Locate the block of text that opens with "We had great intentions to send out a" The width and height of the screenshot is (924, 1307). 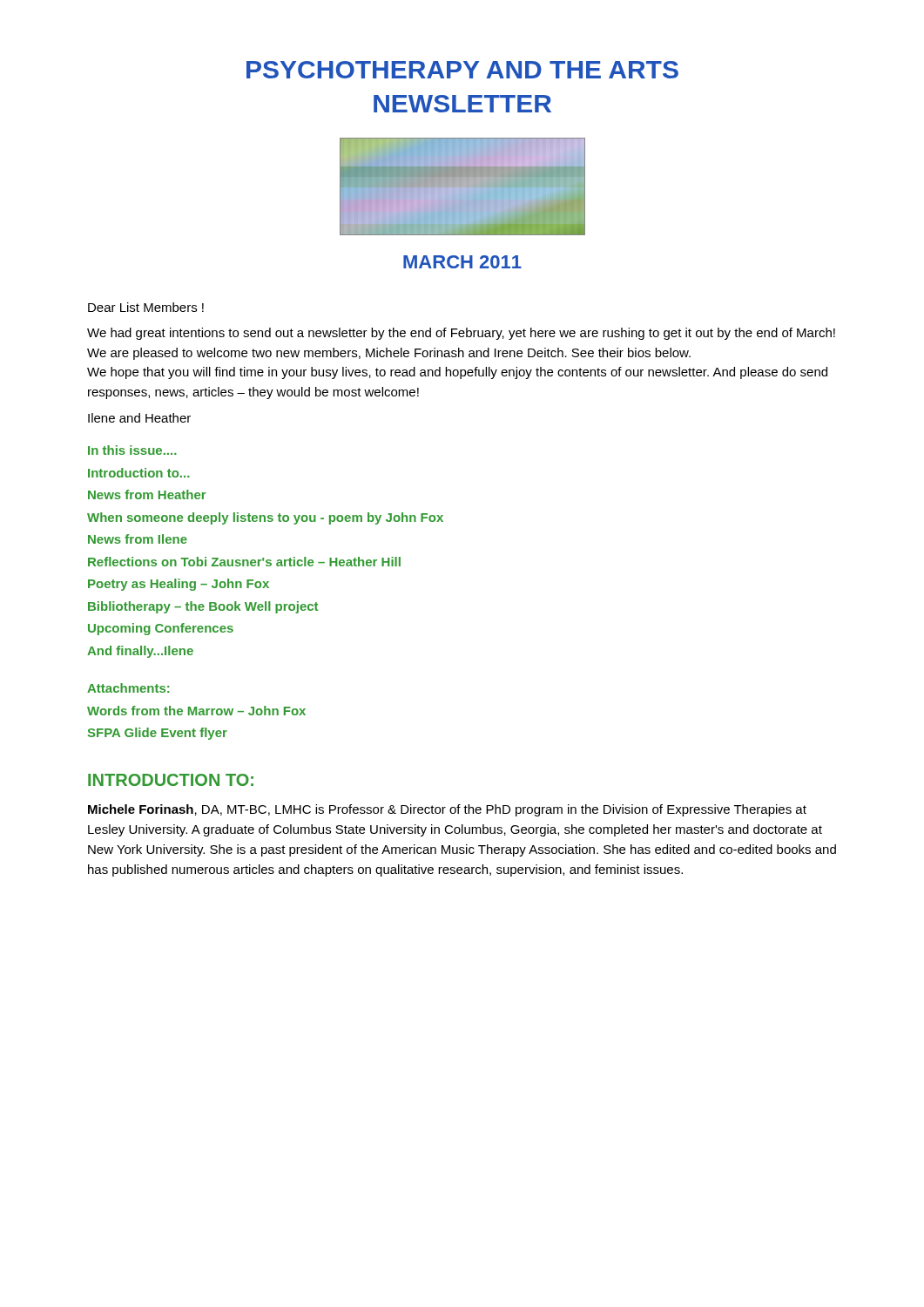(462, 362)
